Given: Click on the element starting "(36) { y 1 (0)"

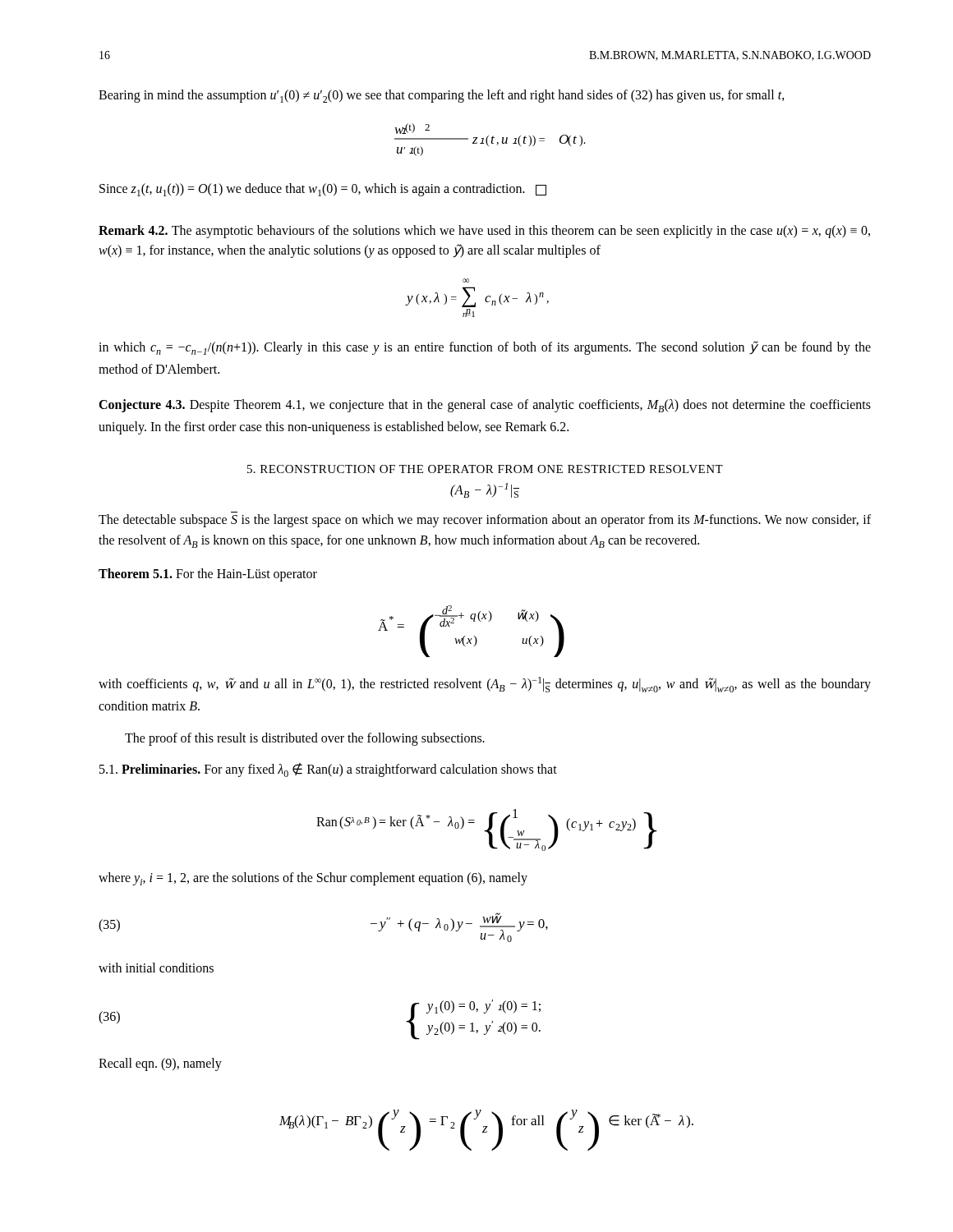Looking at the screenshot, I should (x=485, y=1017).
